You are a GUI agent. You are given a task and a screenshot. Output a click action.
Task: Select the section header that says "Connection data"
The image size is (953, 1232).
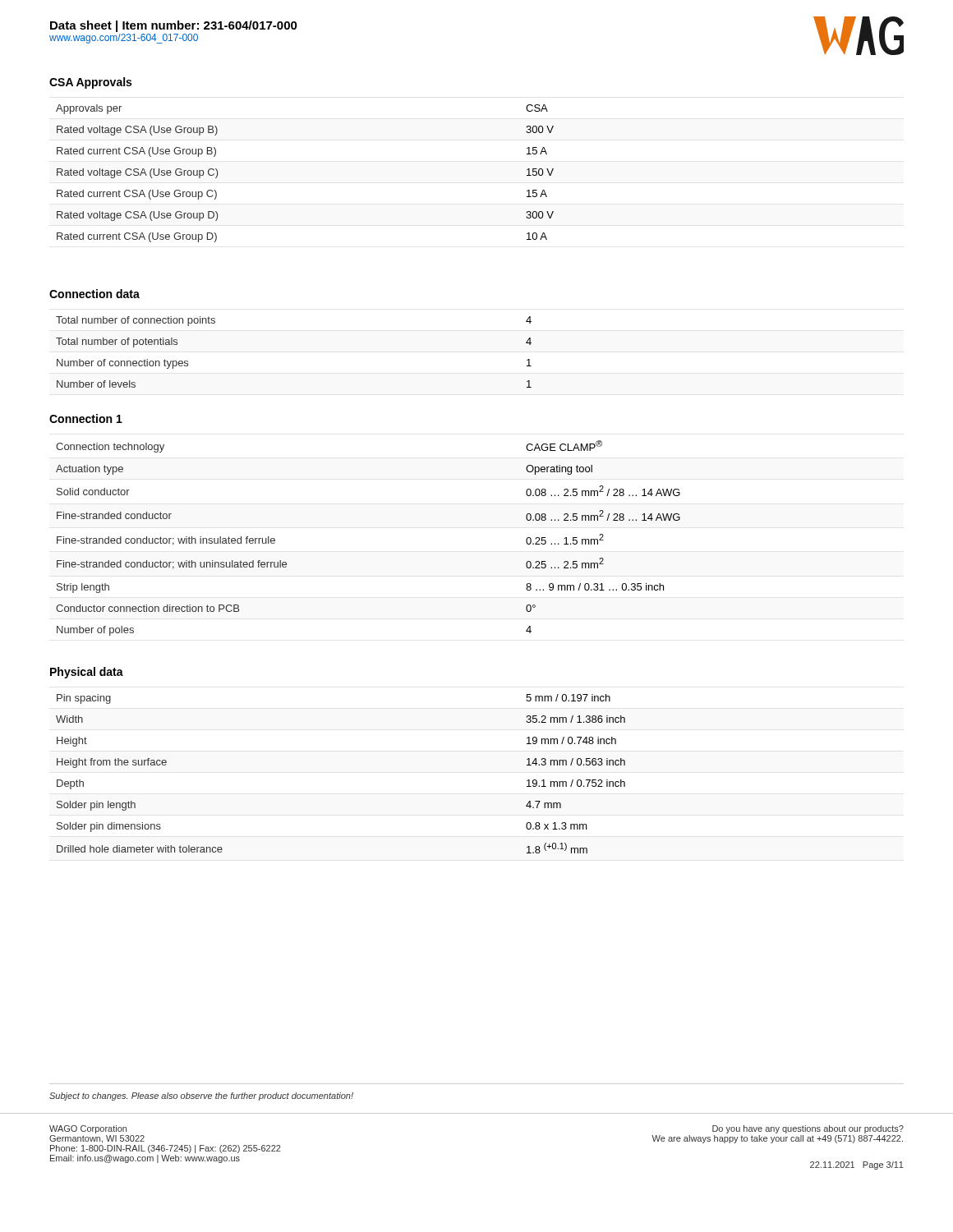[x=94, y=294]
